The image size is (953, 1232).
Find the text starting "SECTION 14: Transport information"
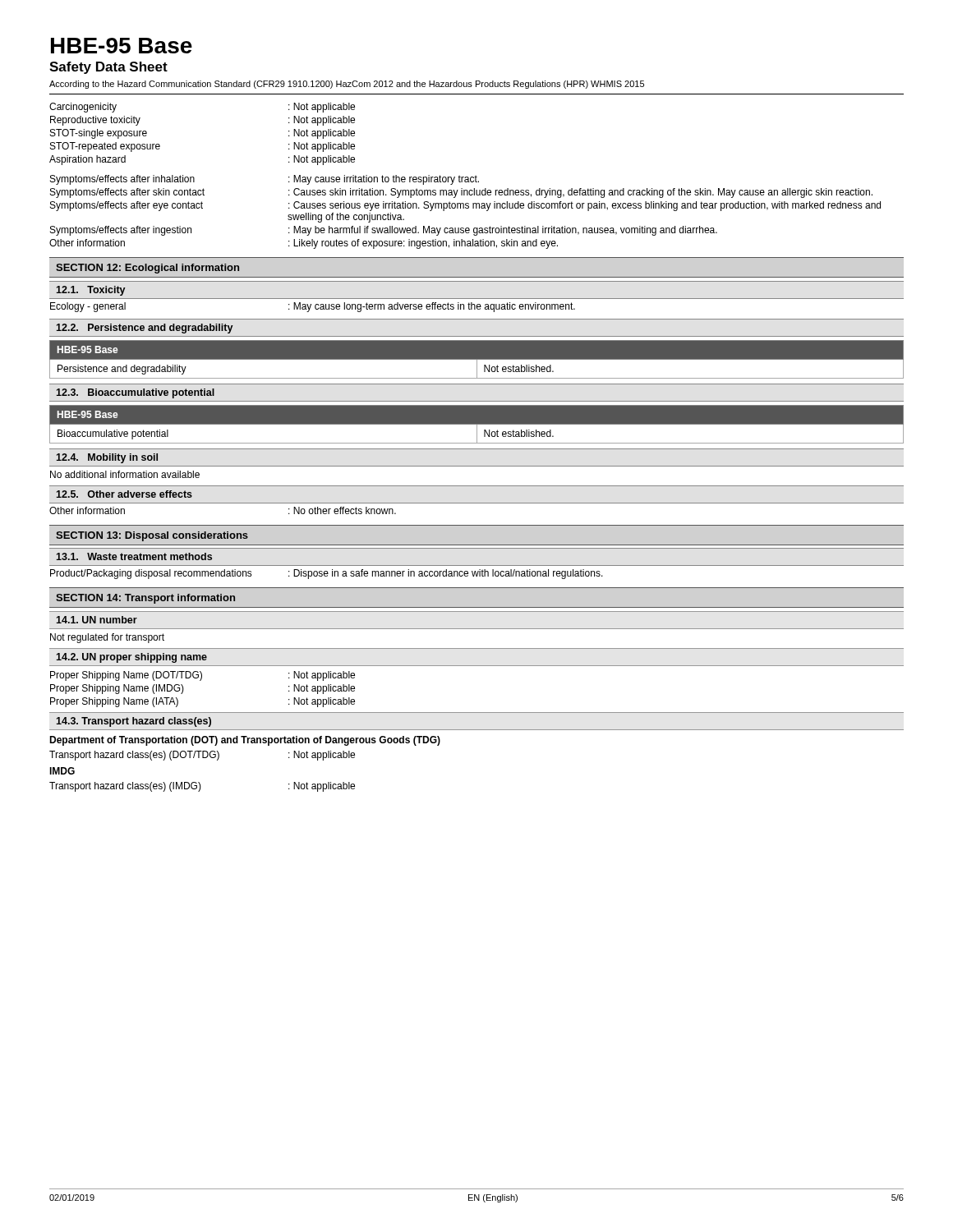146,598
